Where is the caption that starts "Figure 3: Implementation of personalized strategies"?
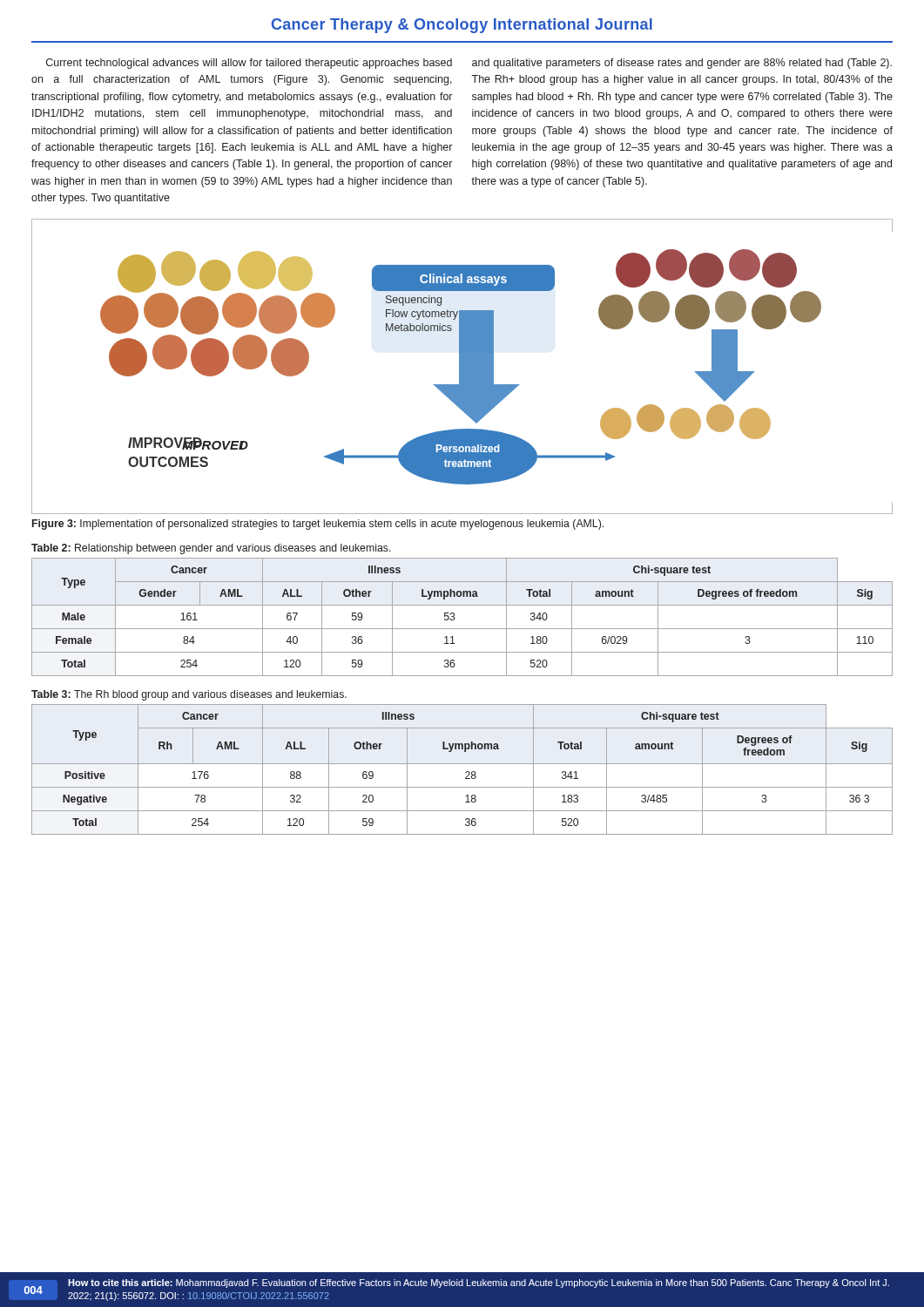The image size is (924, 1307). [x=318, y=524]
